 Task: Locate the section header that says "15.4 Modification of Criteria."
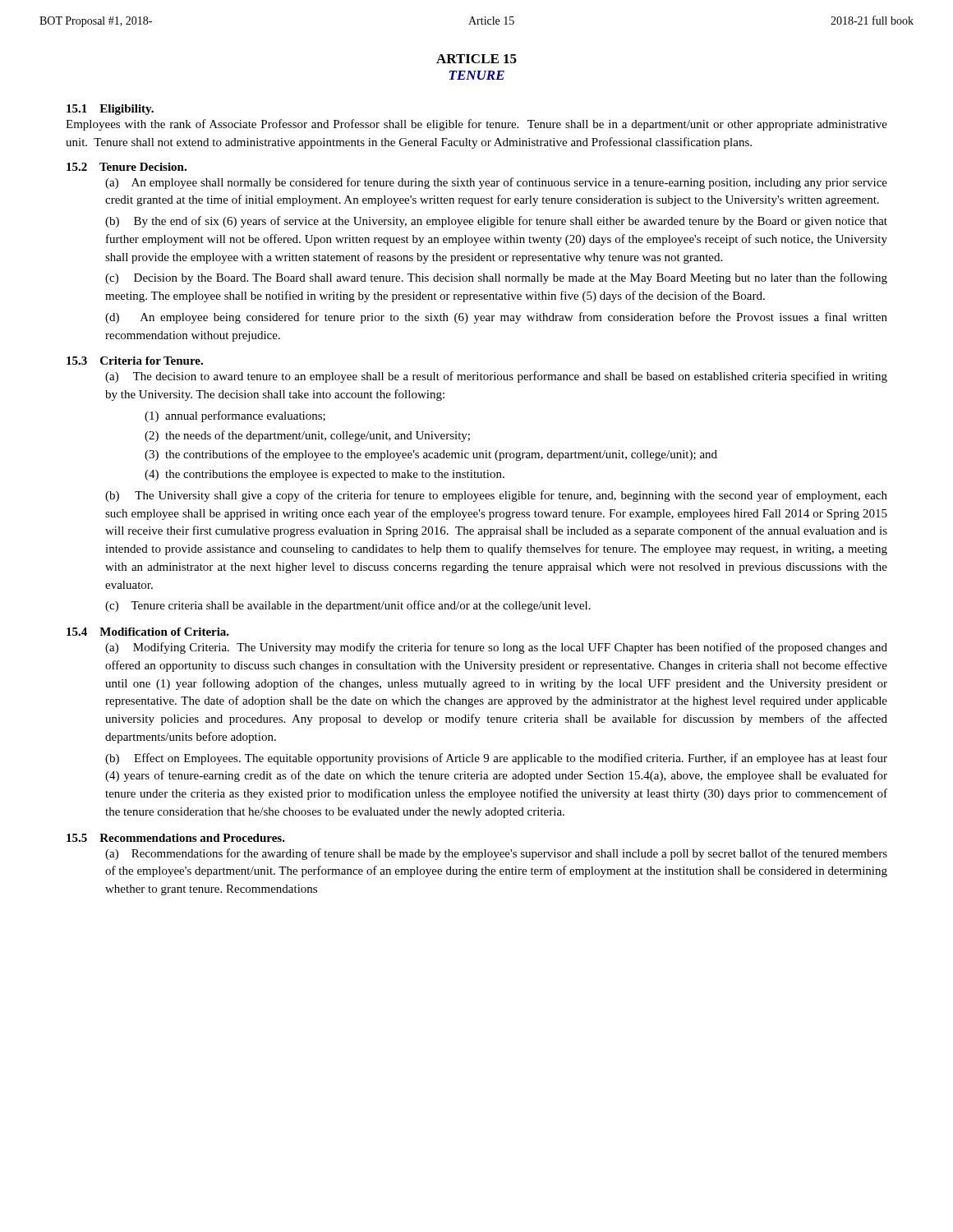(x=148, y=632)
